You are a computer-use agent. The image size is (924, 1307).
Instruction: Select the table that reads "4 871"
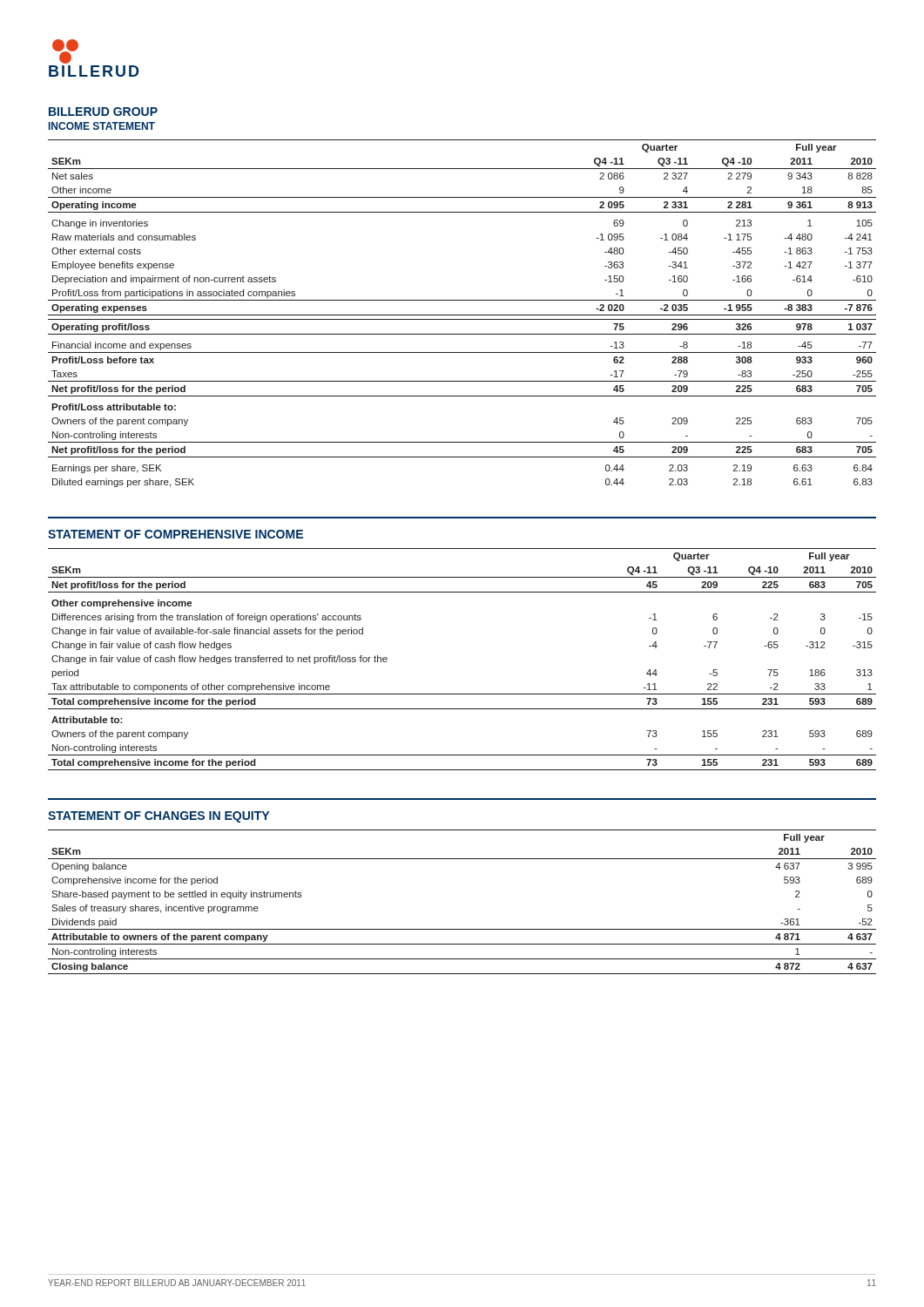click(x=462, y=902)
